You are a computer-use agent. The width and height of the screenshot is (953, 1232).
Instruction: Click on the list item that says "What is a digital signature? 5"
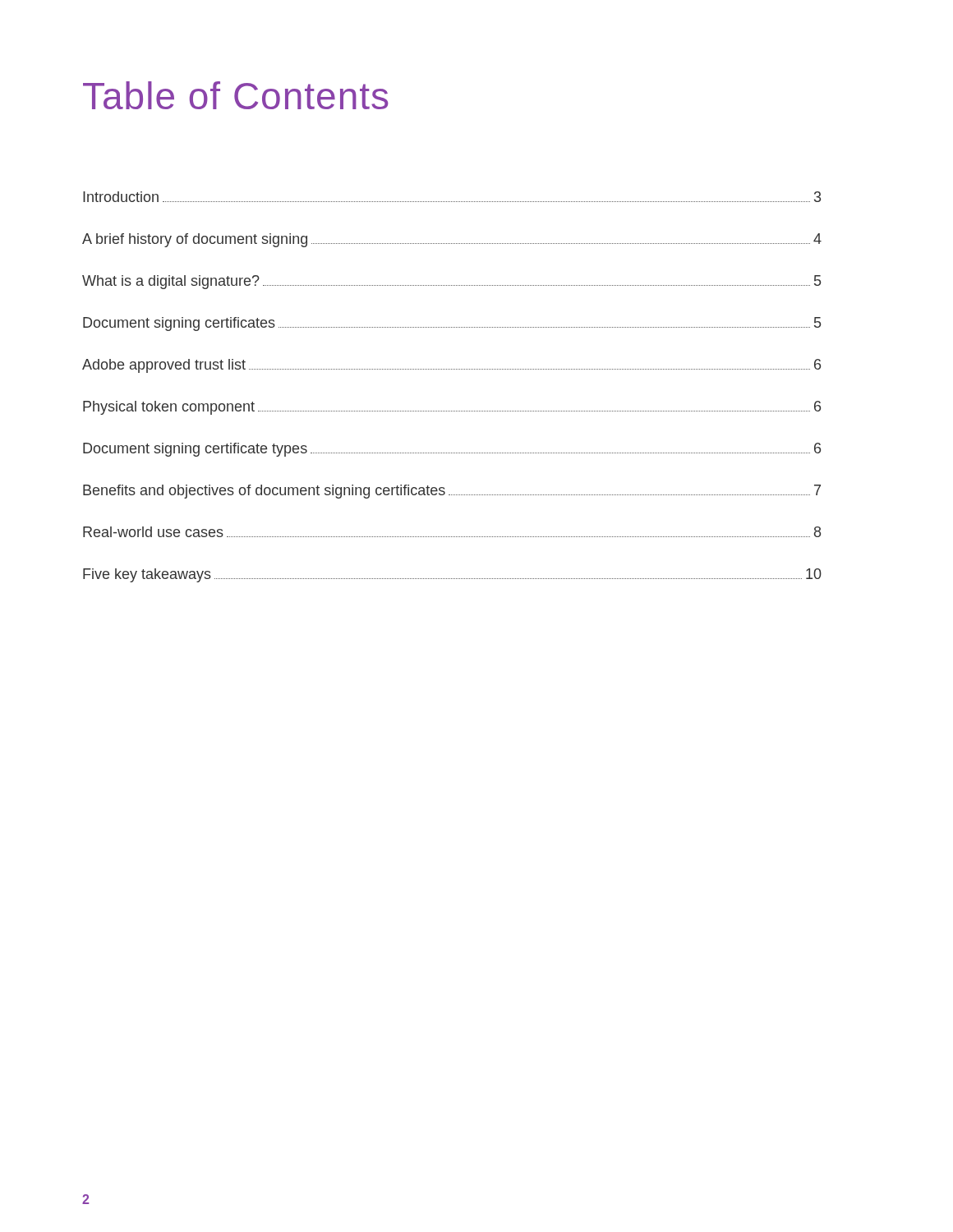pos(452,281)
